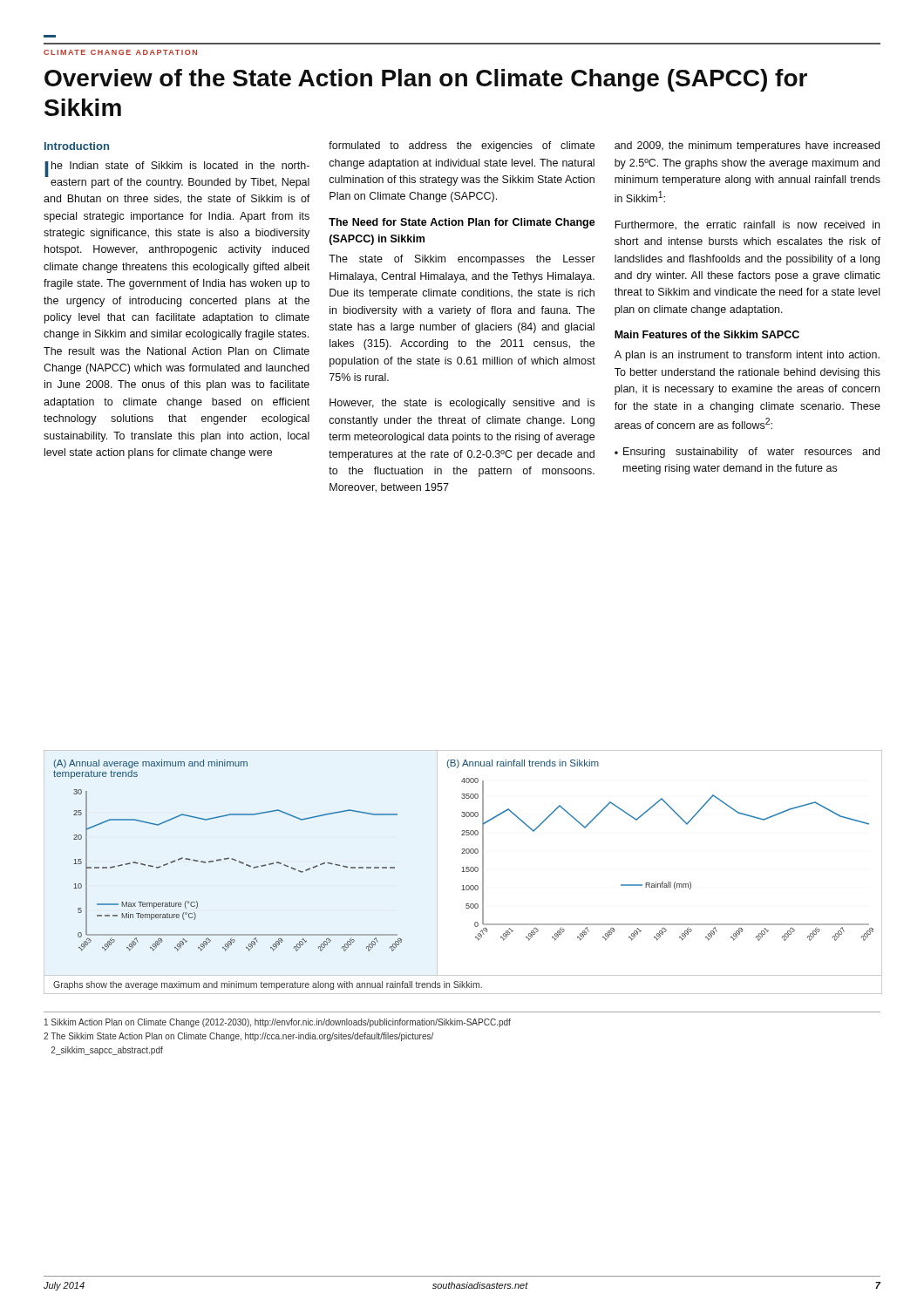This screenshot has height=1308, width=924.
Task: Point to the block beginning "Ihe Indian state of Sikkim is"
Action: coord(177,308)
